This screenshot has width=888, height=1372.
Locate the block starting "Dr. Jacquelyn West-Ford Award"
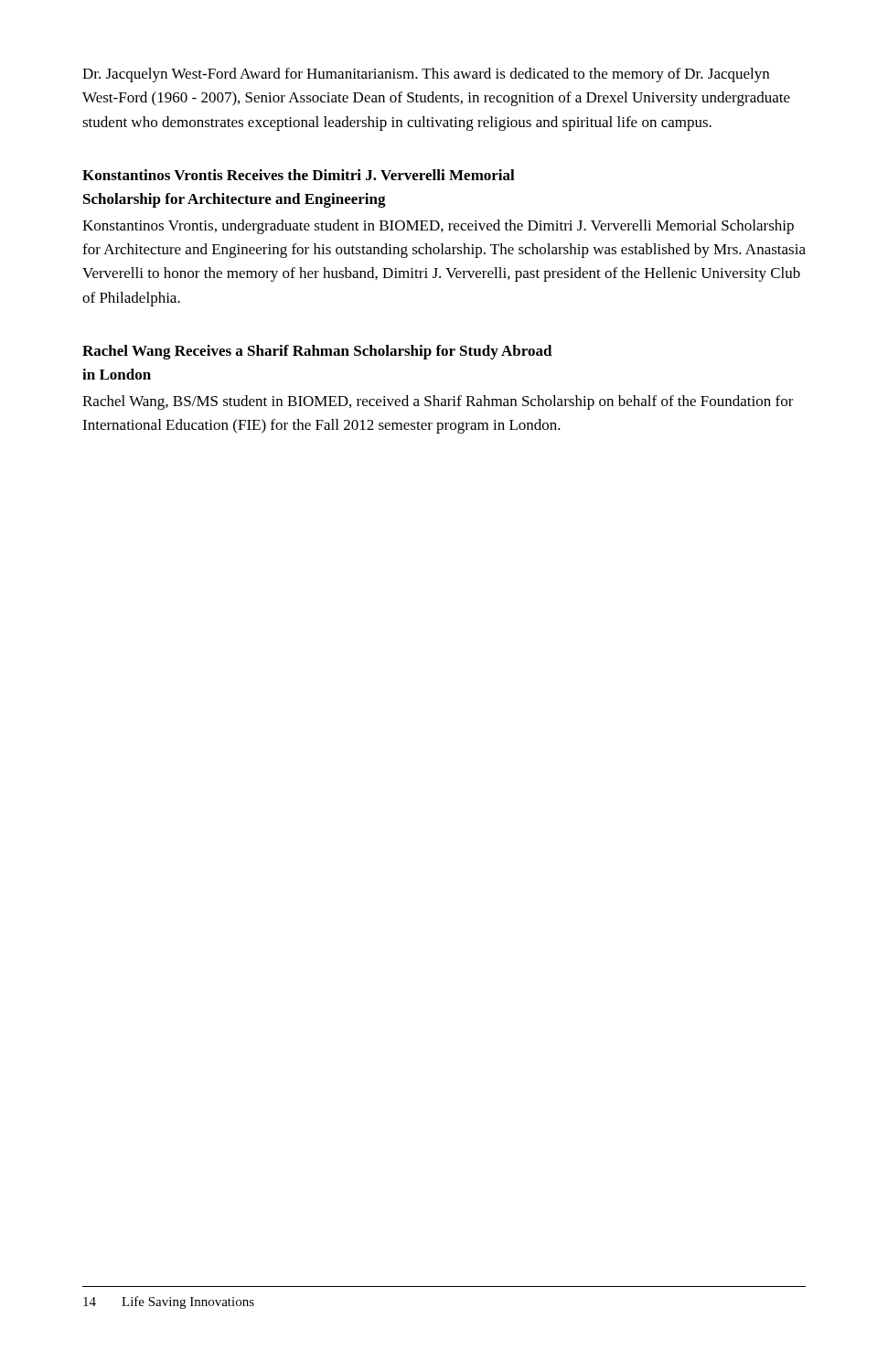[436, 98]
